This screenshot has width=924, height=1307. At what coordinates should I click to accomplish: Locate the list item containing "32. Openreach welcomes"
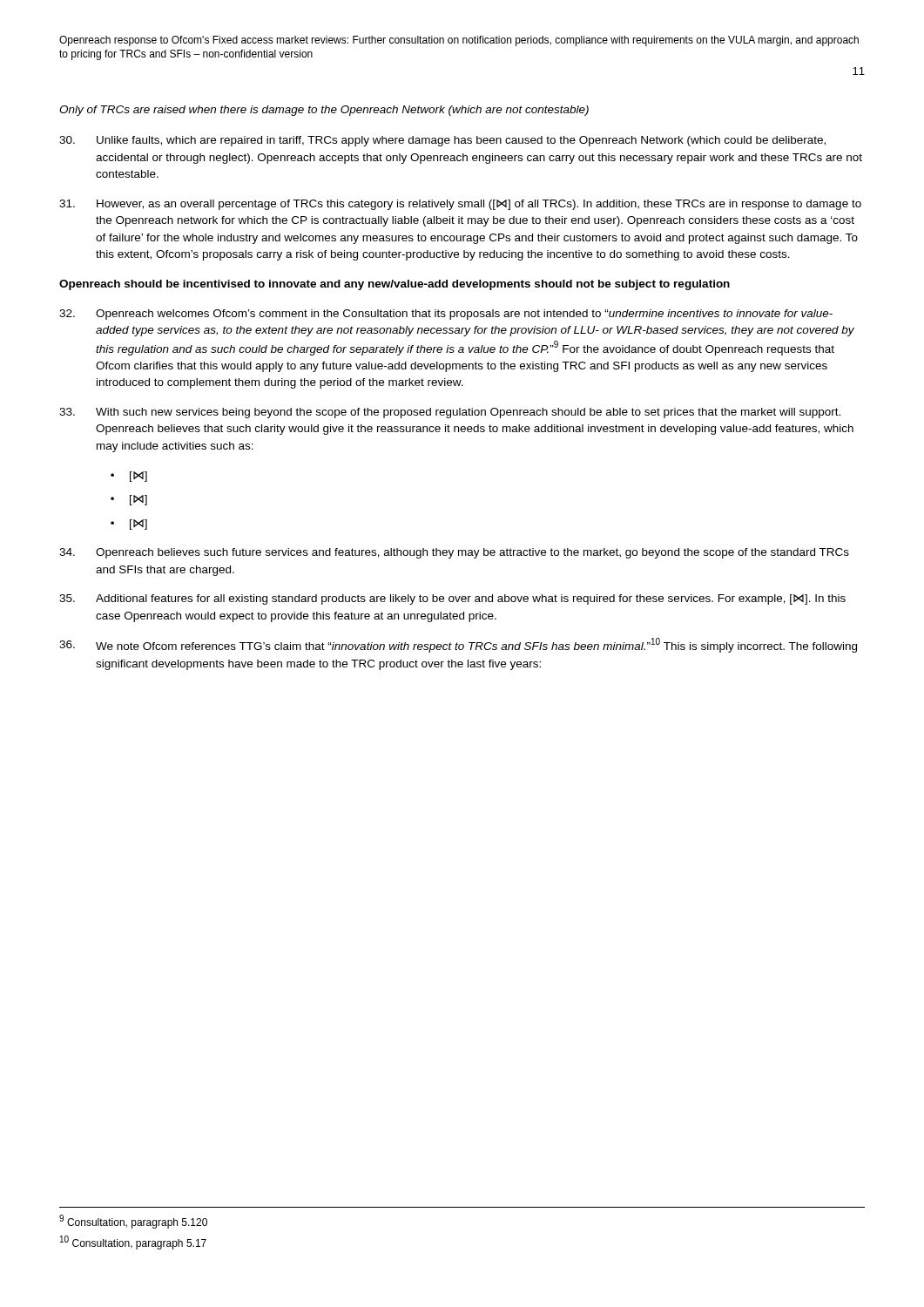click(462, 348)
